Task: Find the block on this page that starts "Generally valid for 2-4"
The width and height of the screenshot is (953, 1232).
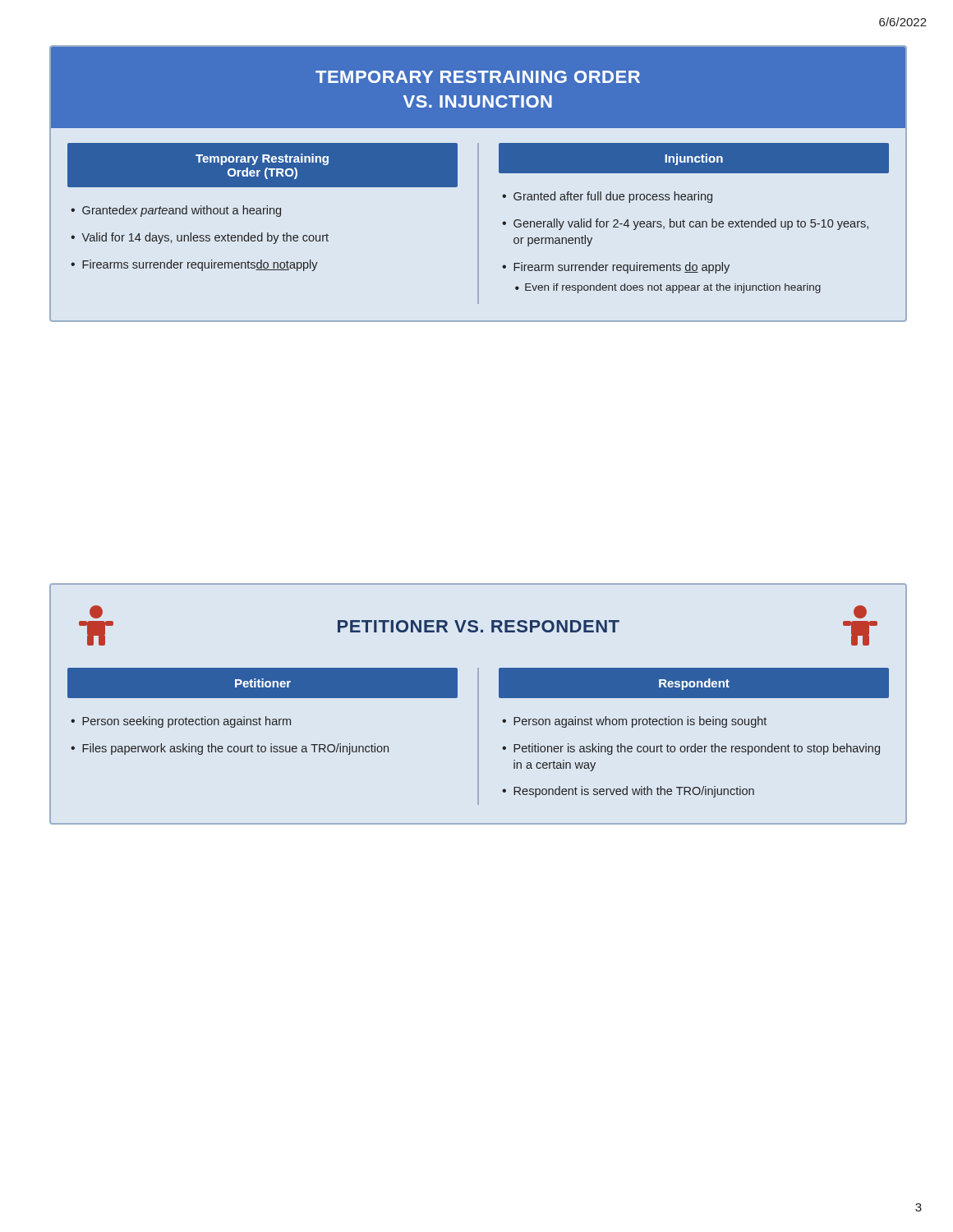Action: coord(691,232)
